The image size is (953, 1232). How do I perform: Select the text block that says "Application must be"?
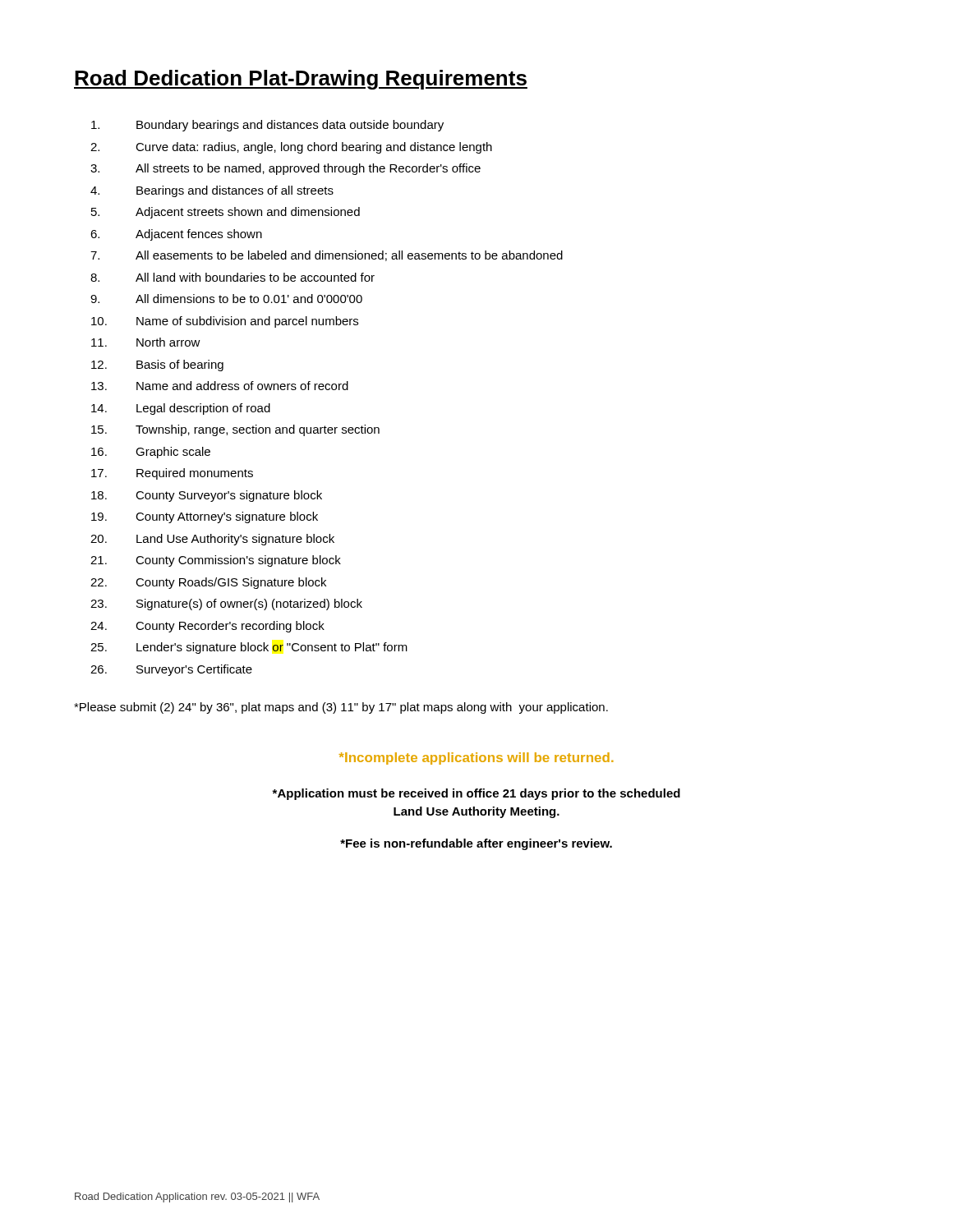[476, 802]
